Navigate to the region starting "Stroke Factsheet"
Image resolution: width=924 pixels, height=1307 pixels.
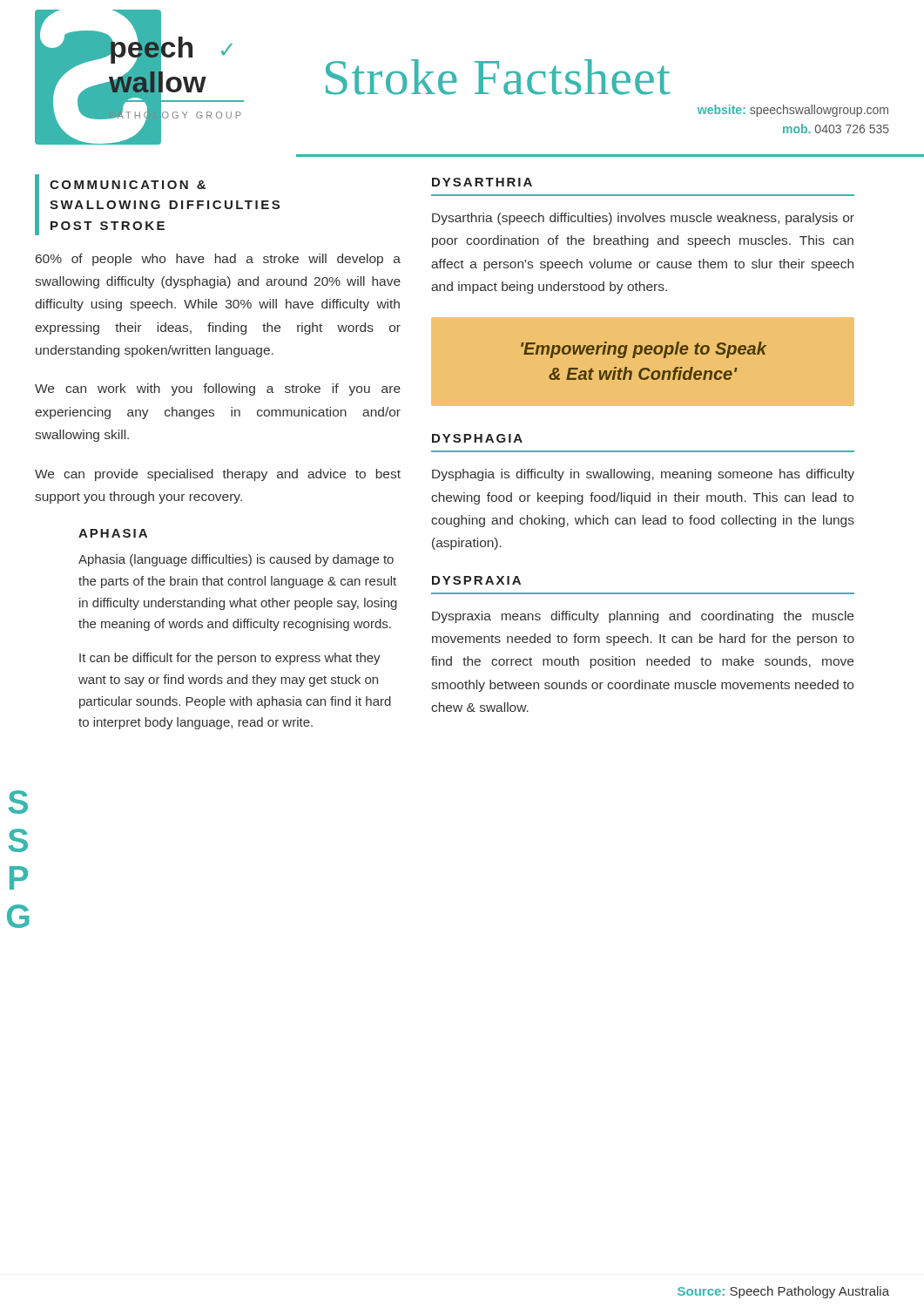point(497,77)
